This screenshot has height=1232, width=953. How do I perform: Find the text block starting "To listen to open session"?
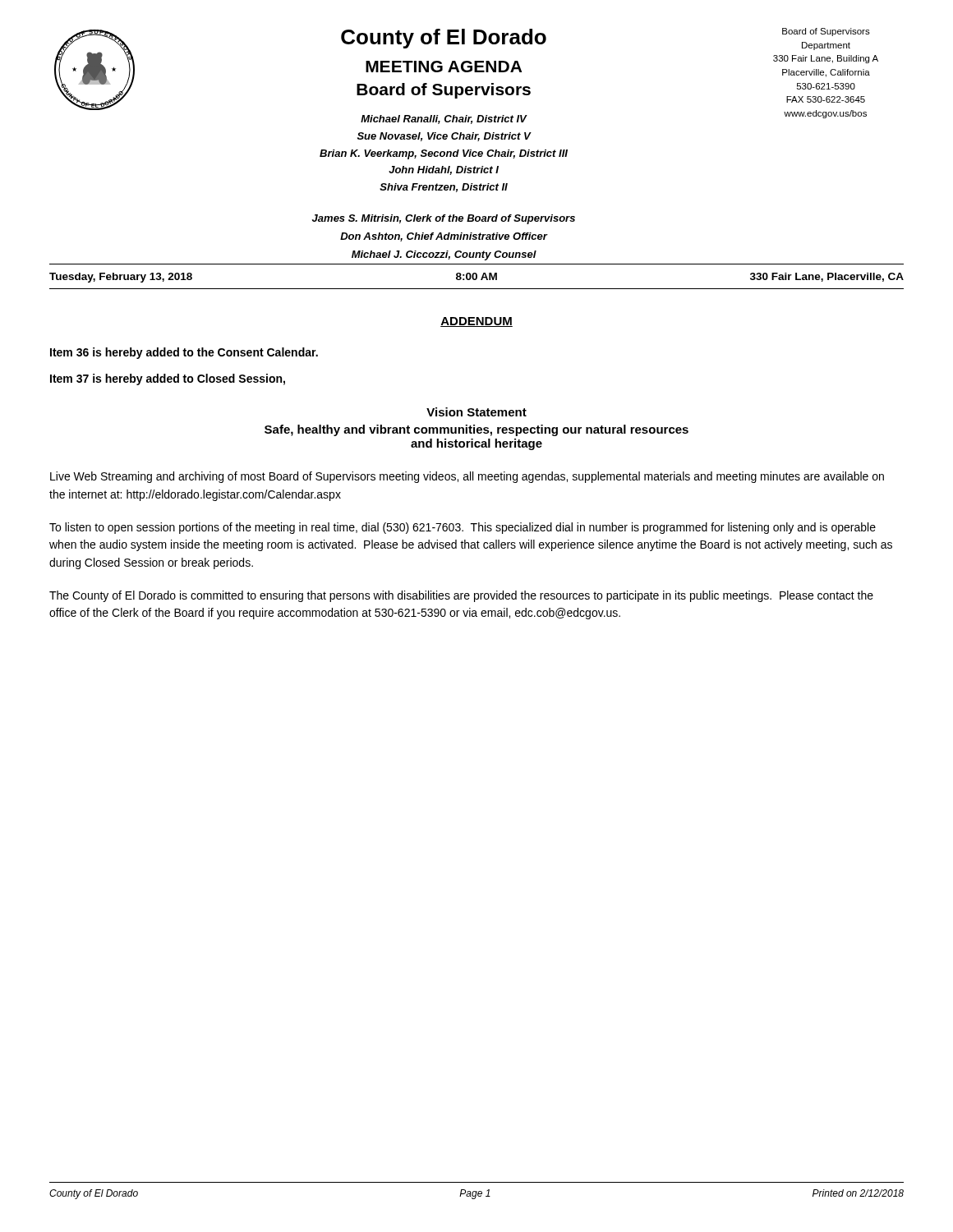coord(471,545)
